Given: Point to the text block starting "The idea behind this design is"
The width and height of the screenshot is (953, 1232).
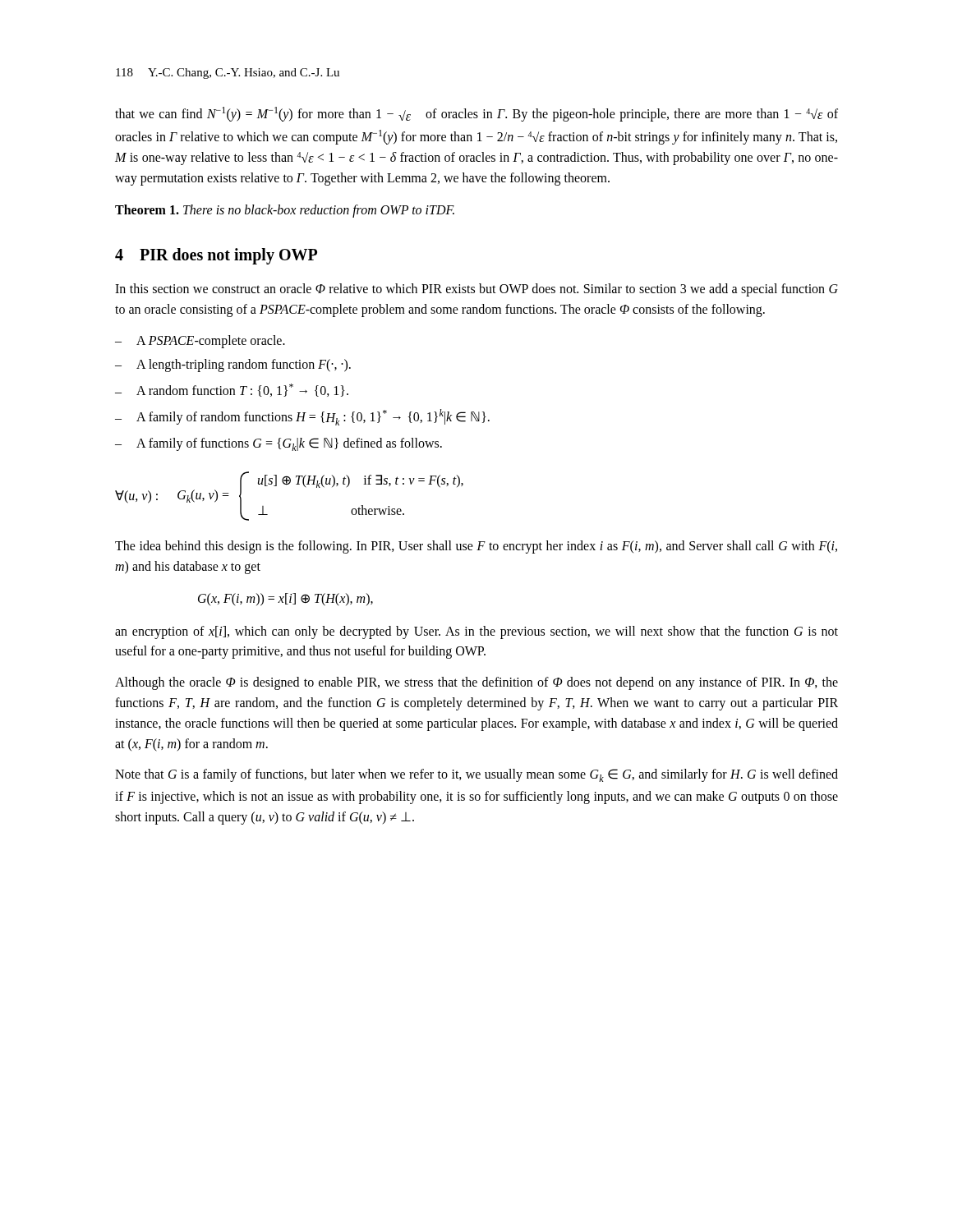Looking at the screenshot, I should click(476, 557).
